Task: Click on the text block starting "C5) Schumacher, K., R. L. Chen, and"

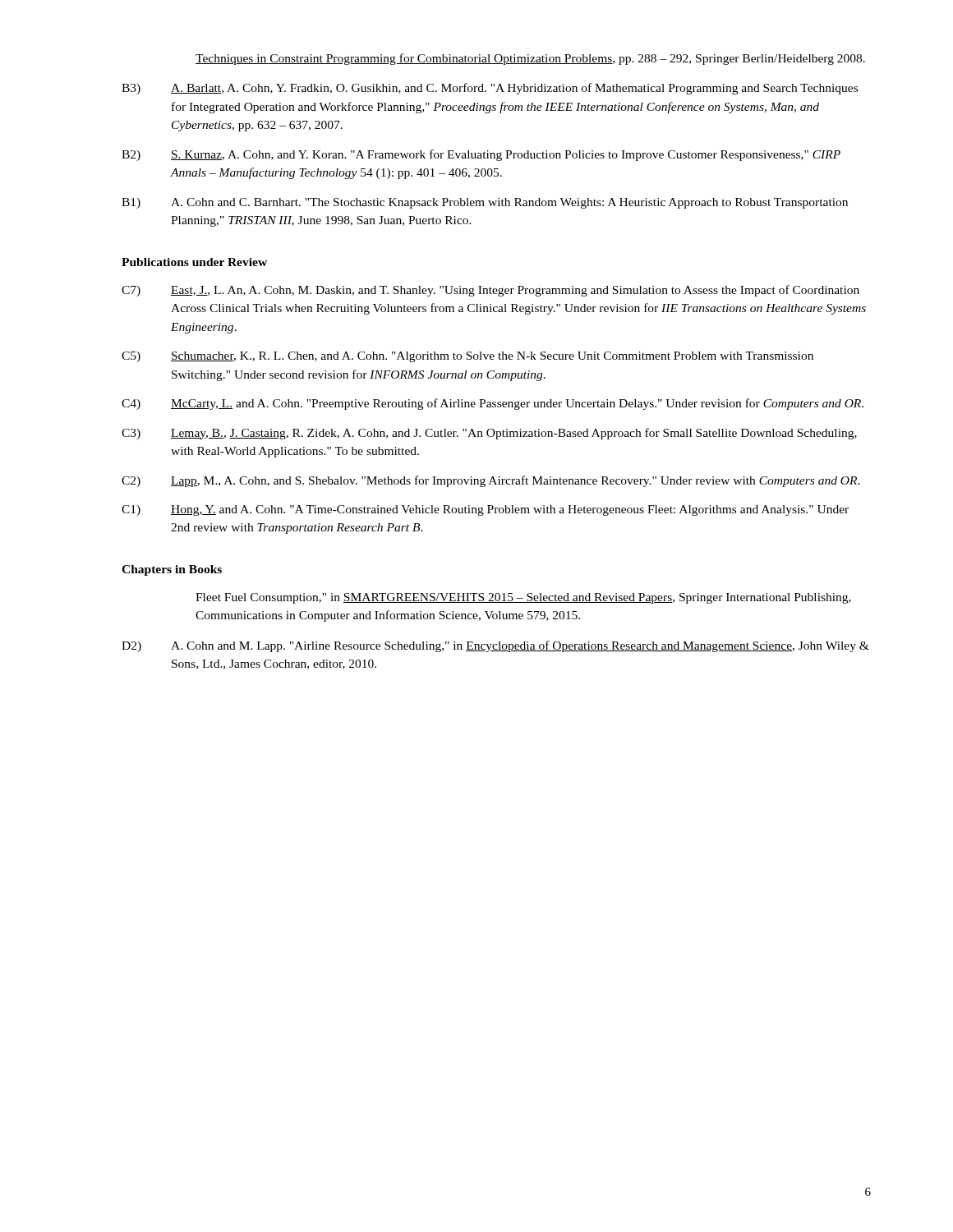Action: [x=496, y=365]
